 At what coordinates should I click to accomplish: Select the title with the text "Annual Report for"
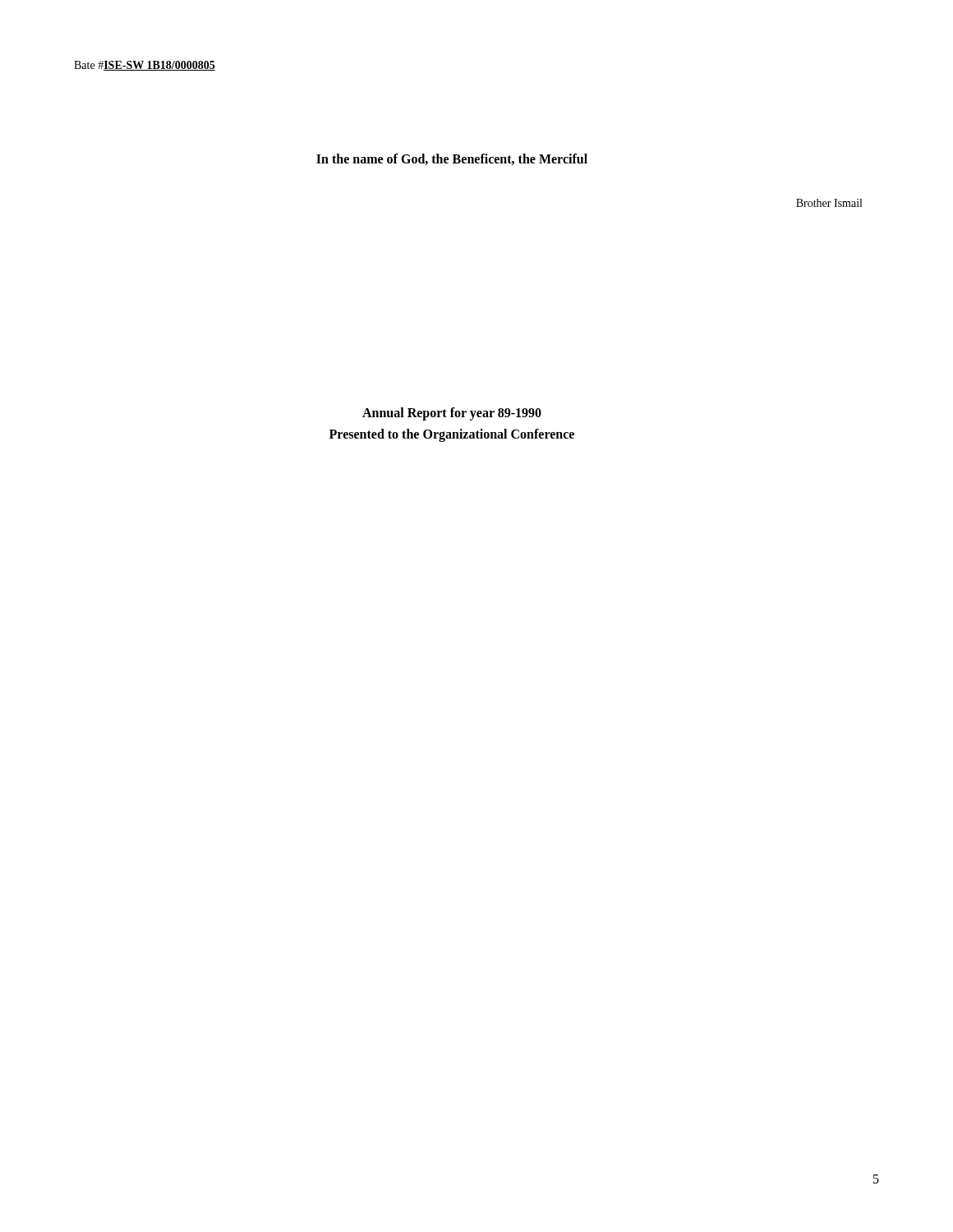(x=452, y=423)
